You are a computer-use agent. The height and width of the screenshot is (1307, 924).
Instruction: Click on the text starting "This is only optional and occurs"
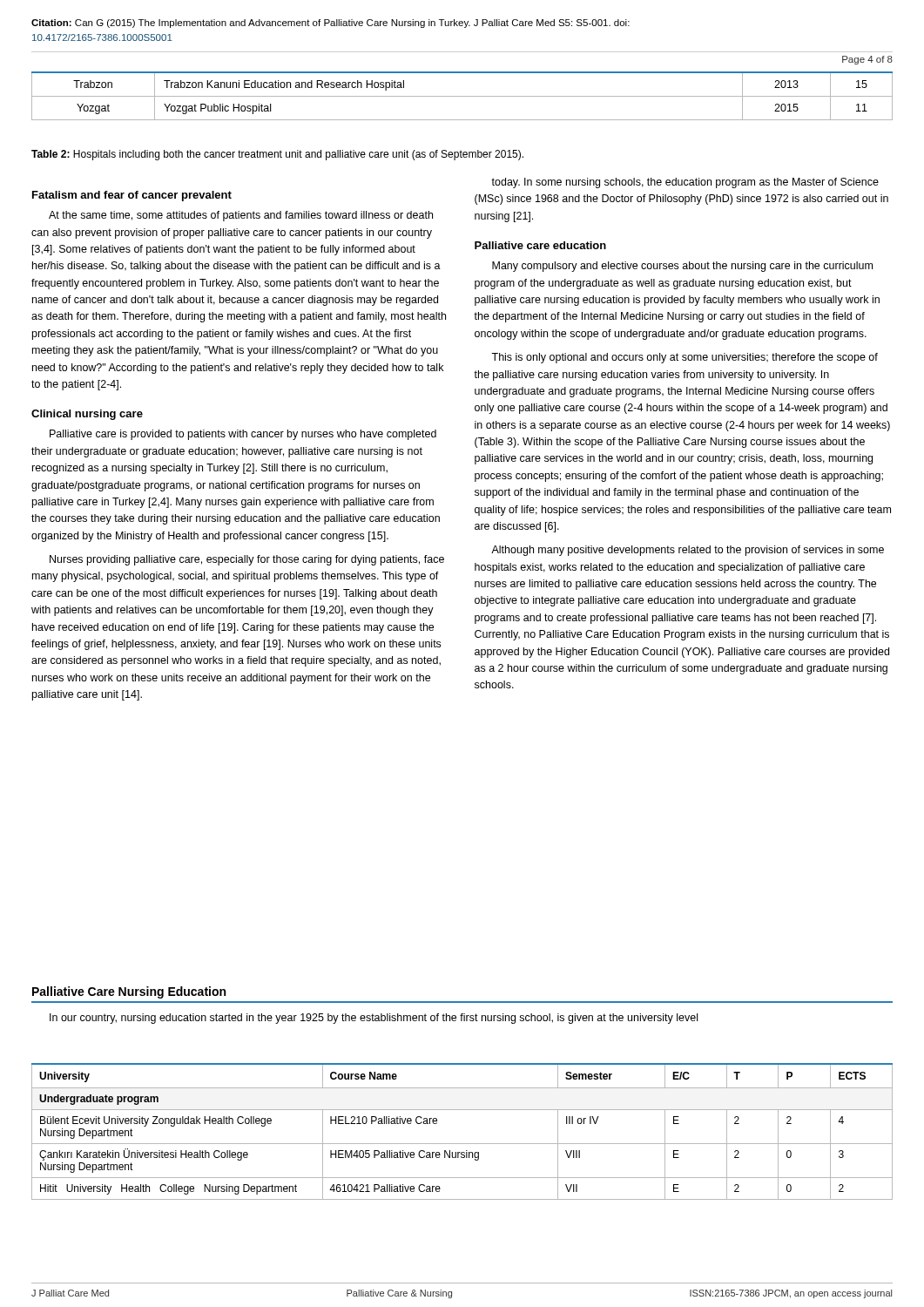coord(683,442)
